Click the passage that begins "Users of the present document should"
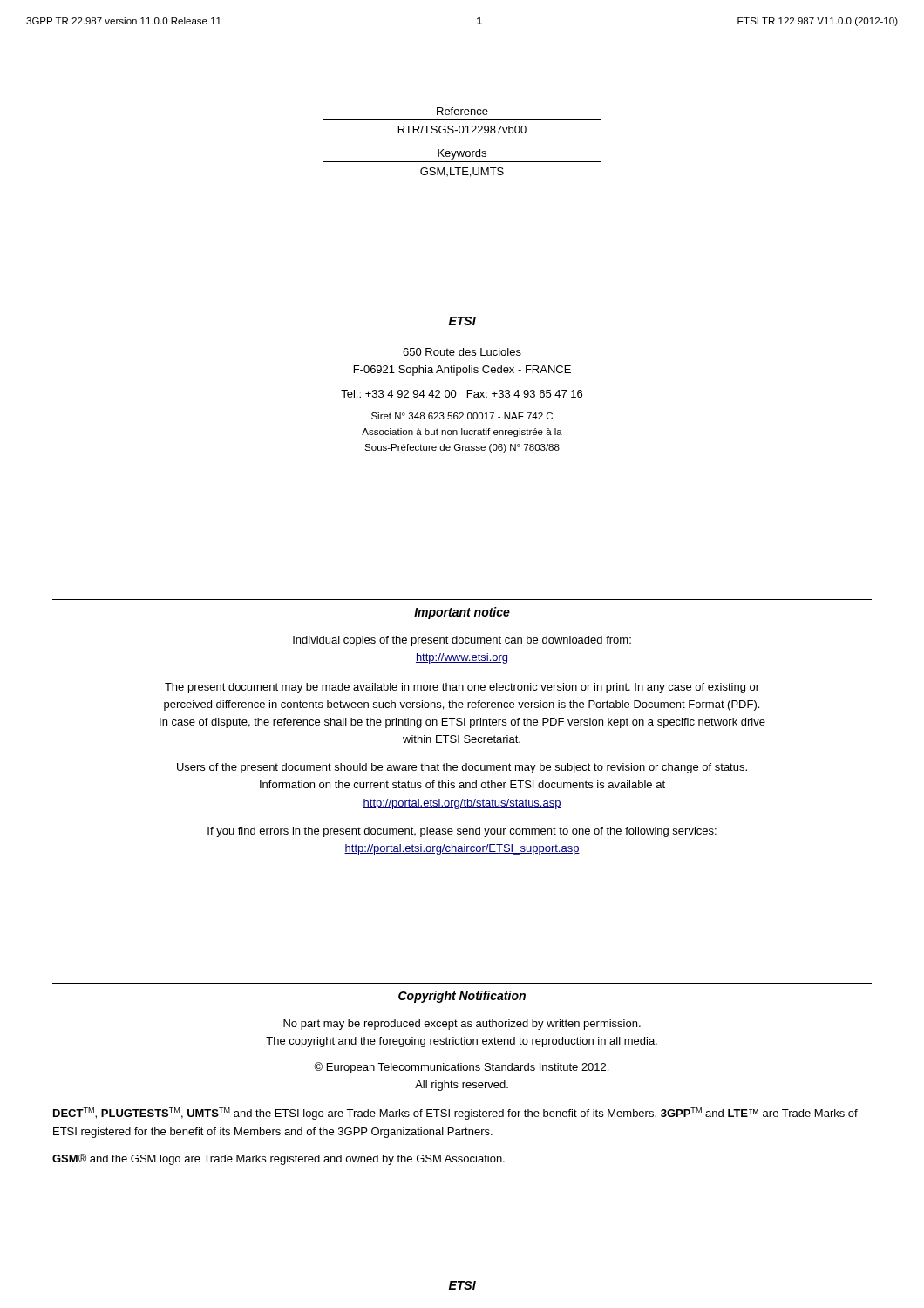 pos(462,785)
